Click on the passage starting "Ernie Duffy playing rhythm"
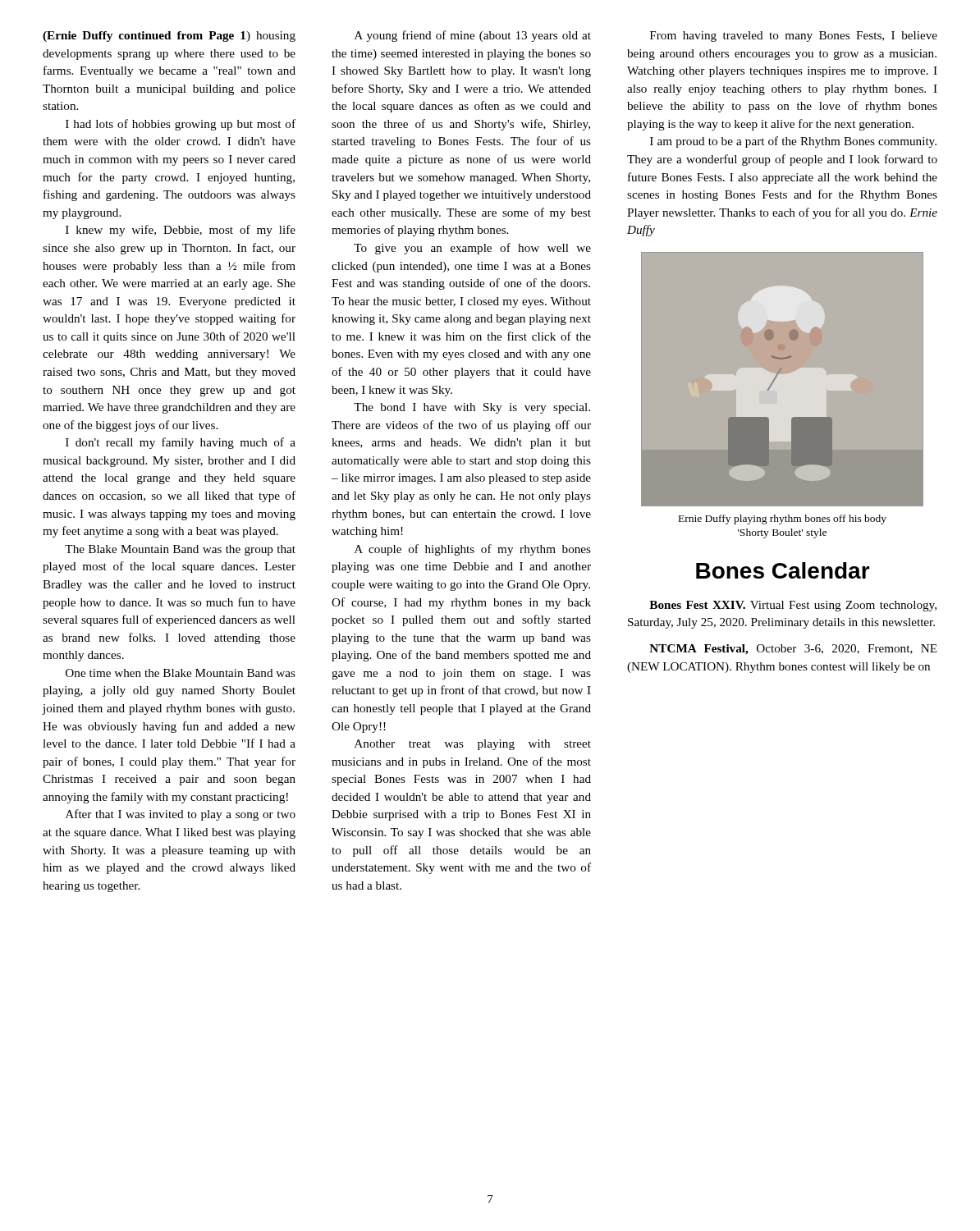 pos(782,525)
